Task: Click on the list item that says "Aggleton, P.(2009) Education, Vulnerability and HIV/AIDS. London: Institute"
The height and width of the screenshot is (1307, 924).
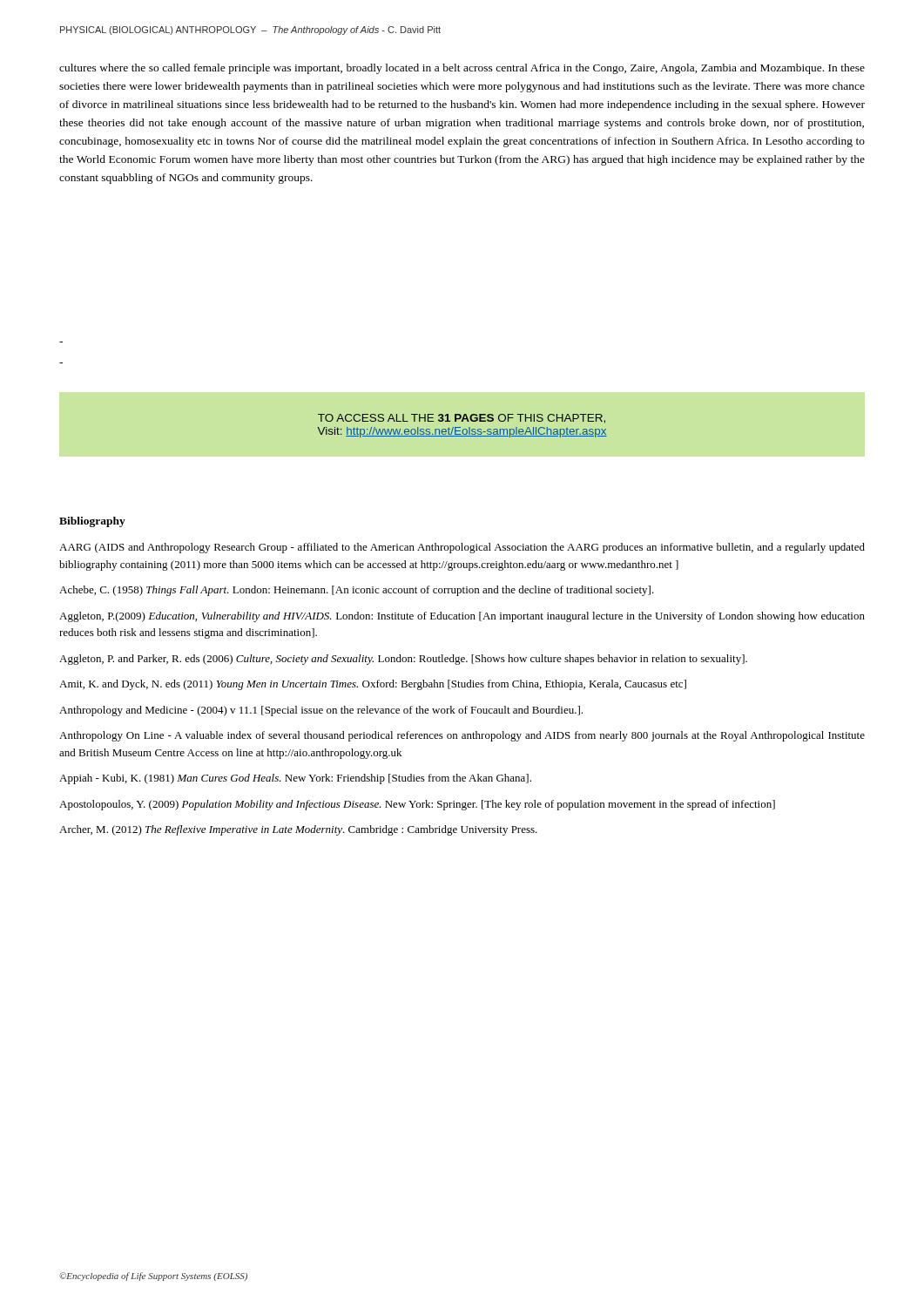Action: tap(462, 624)
